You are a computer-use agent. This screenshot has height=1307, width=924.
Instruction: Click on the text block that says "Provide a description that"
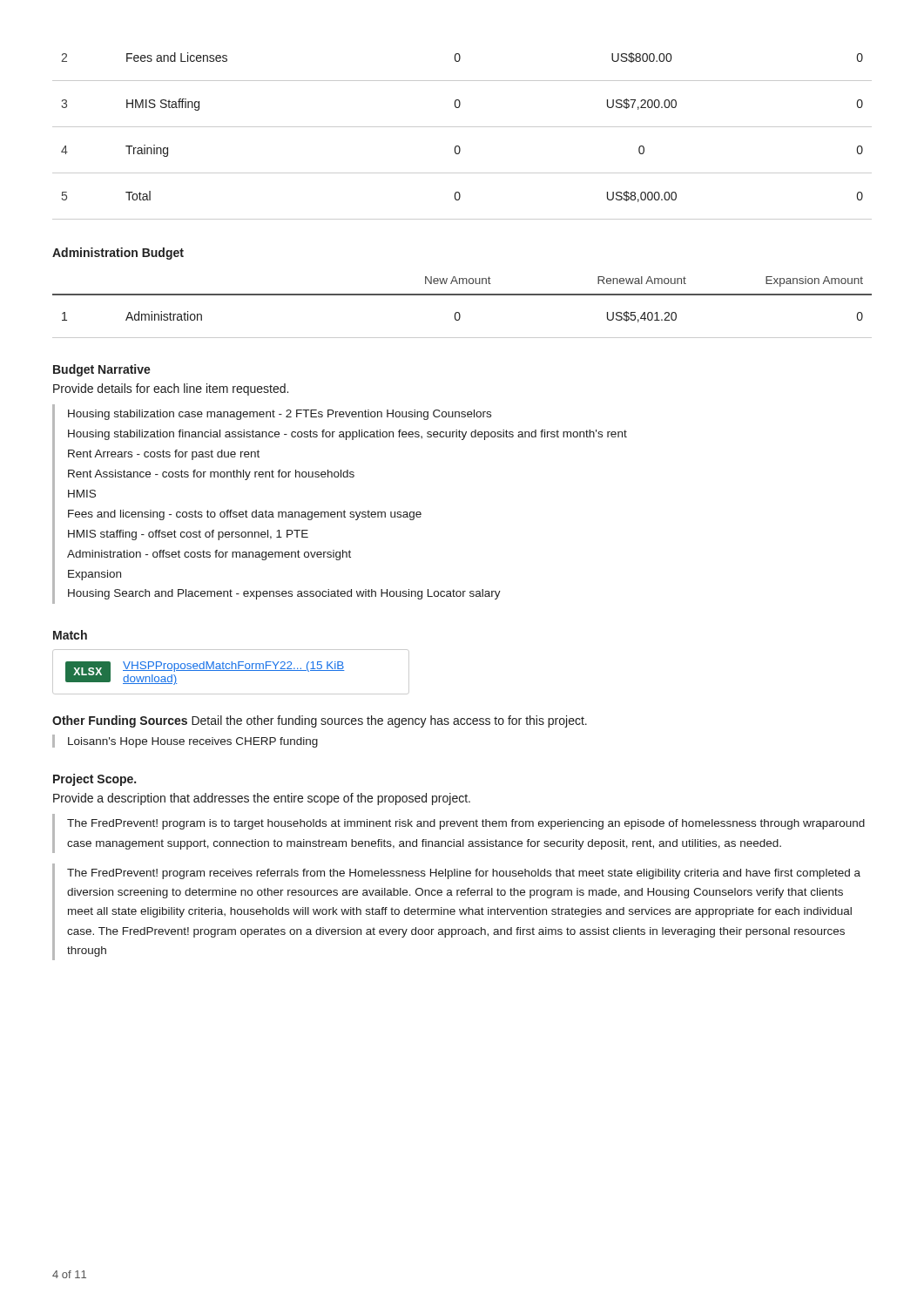coord(262,798)
